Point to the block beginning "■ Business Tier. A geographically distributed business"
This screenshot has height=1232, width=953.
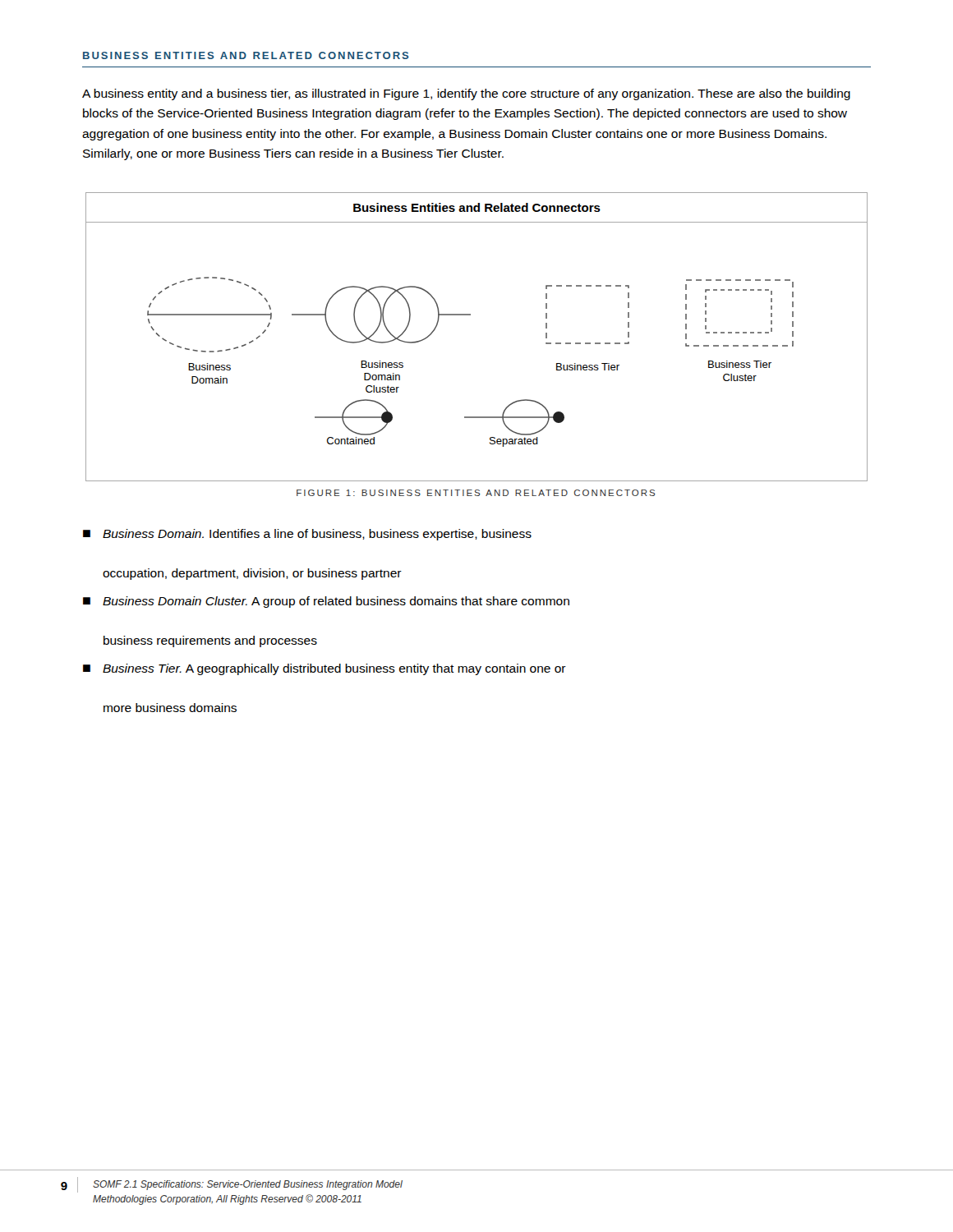pos(325,669)
